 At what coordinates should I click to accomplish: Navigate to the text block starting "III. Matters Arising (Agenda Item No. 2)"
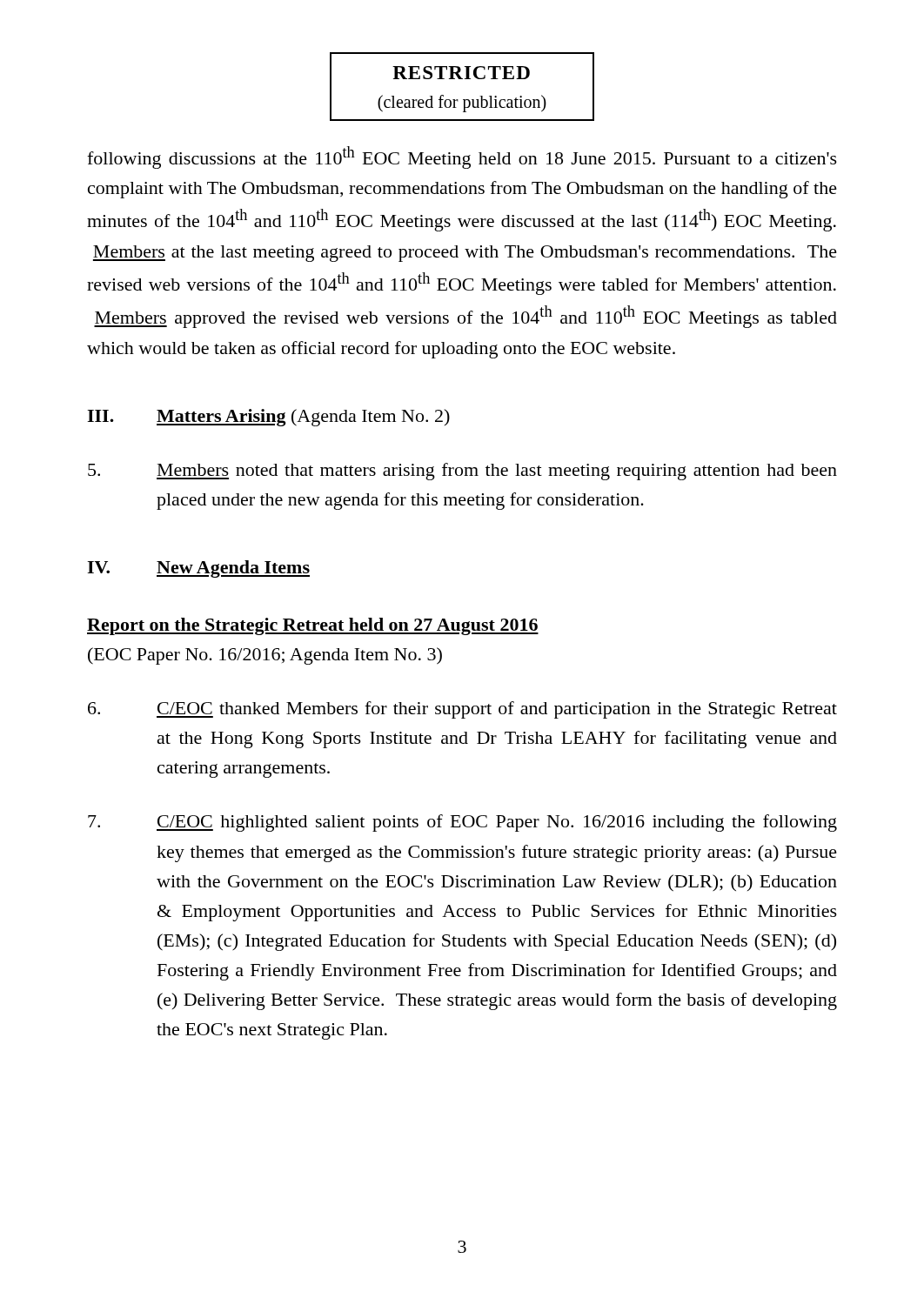tap(269, 416)
